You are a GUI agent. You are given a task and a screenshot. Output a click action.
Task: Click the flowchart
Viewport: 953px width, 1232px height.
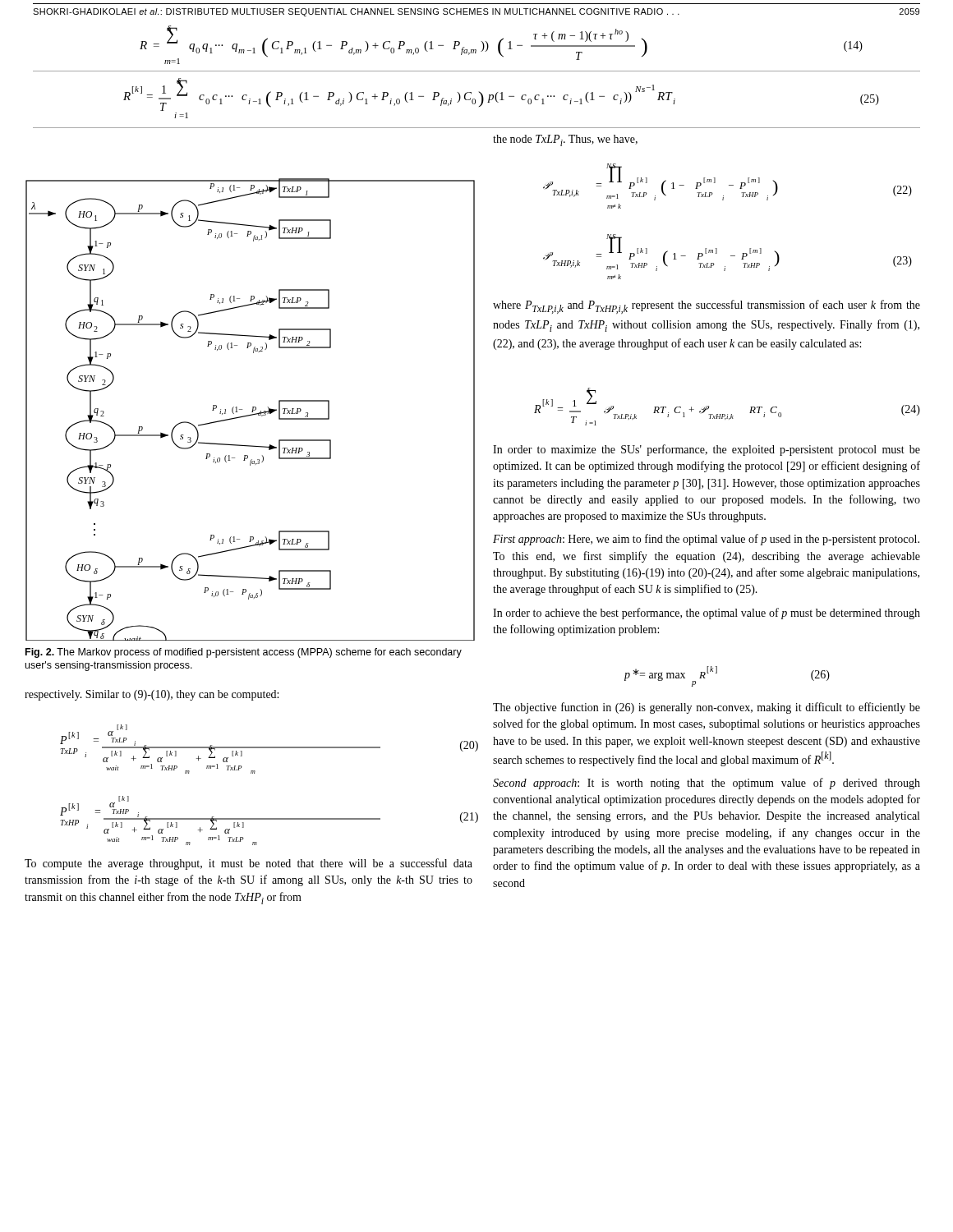click(253, 388)
